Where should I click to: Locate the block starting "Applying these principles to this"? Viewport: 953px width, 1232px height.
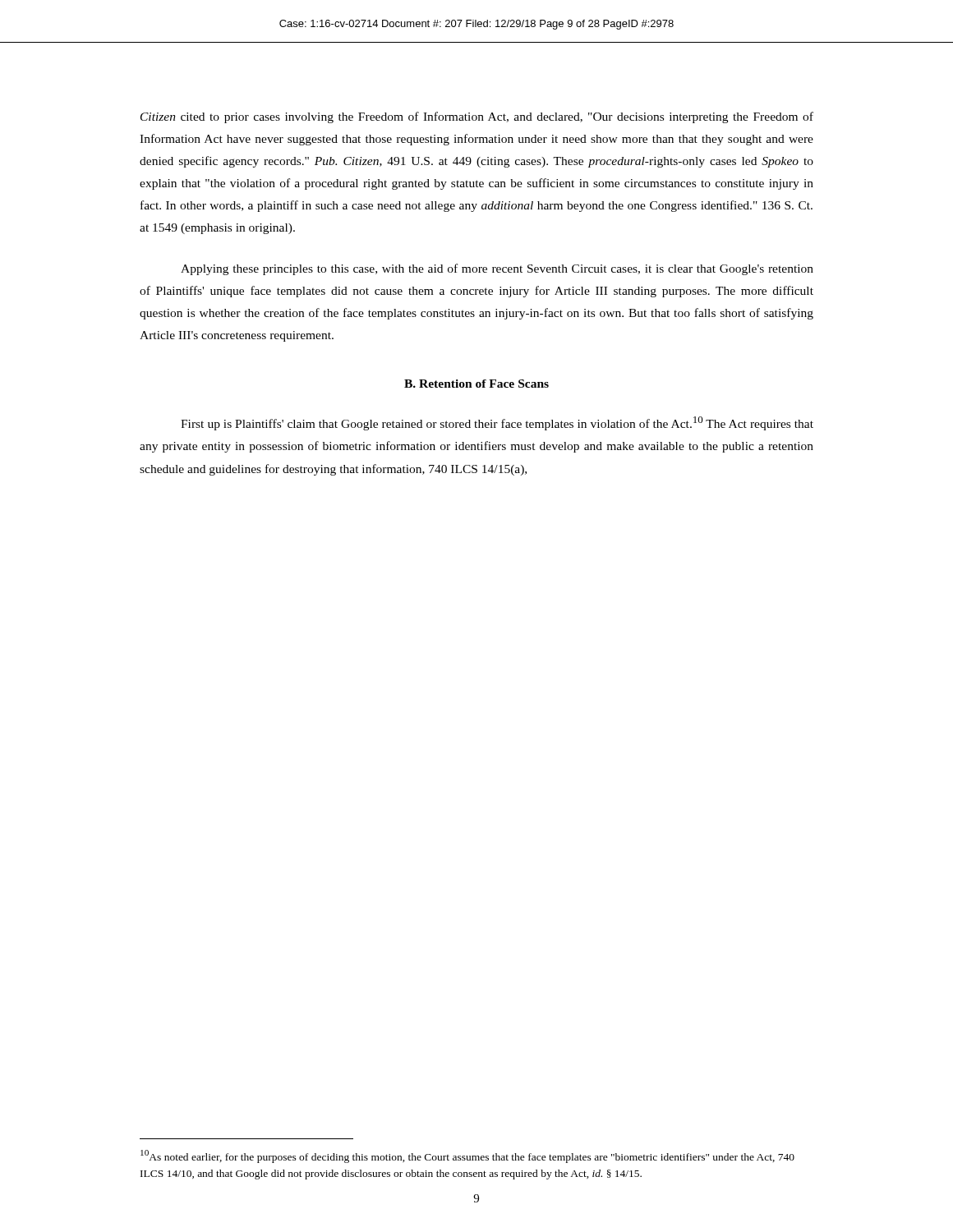click(476, 301)
